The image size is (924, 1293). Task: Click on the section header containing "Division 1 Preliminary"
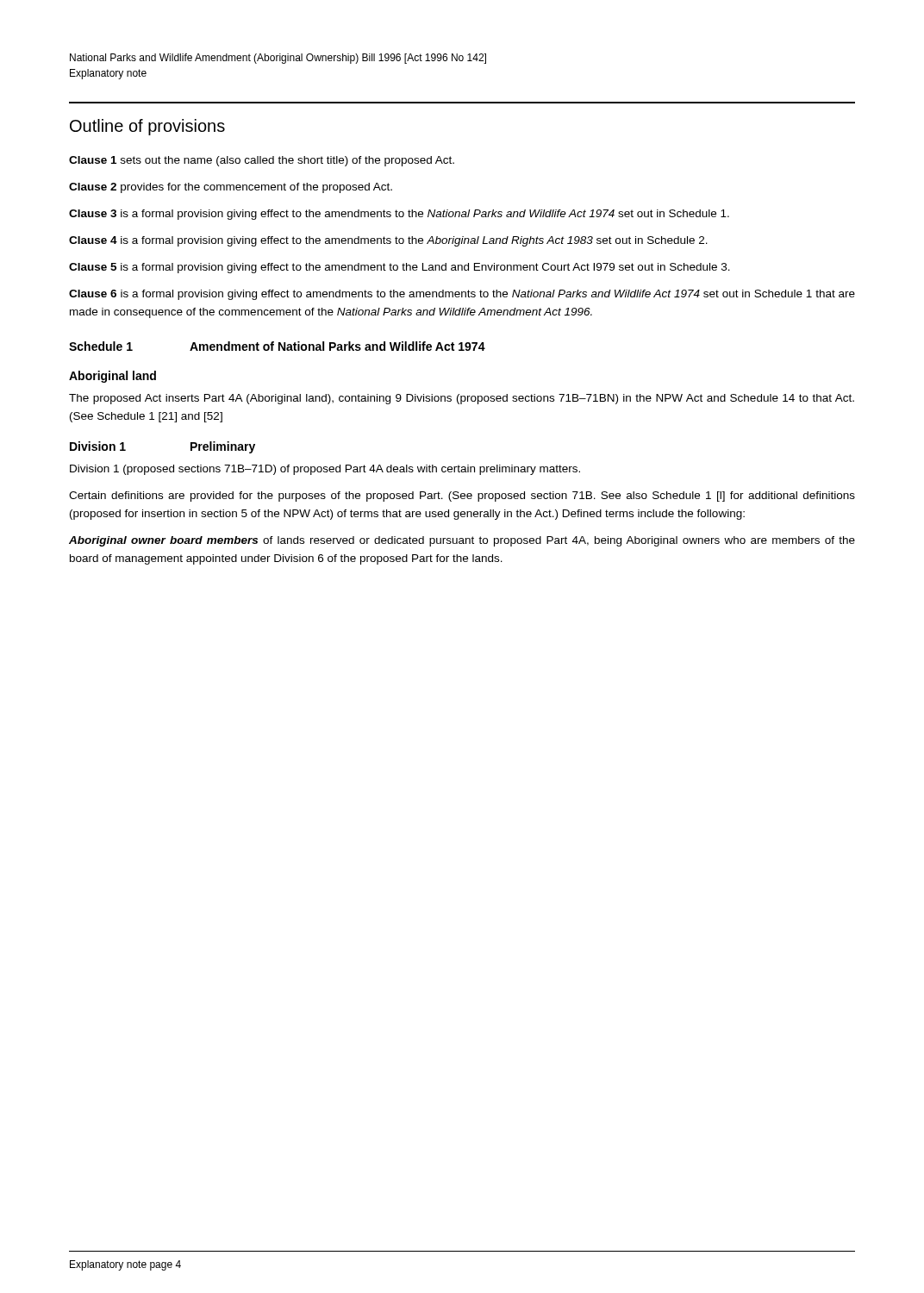coord(100,447)
